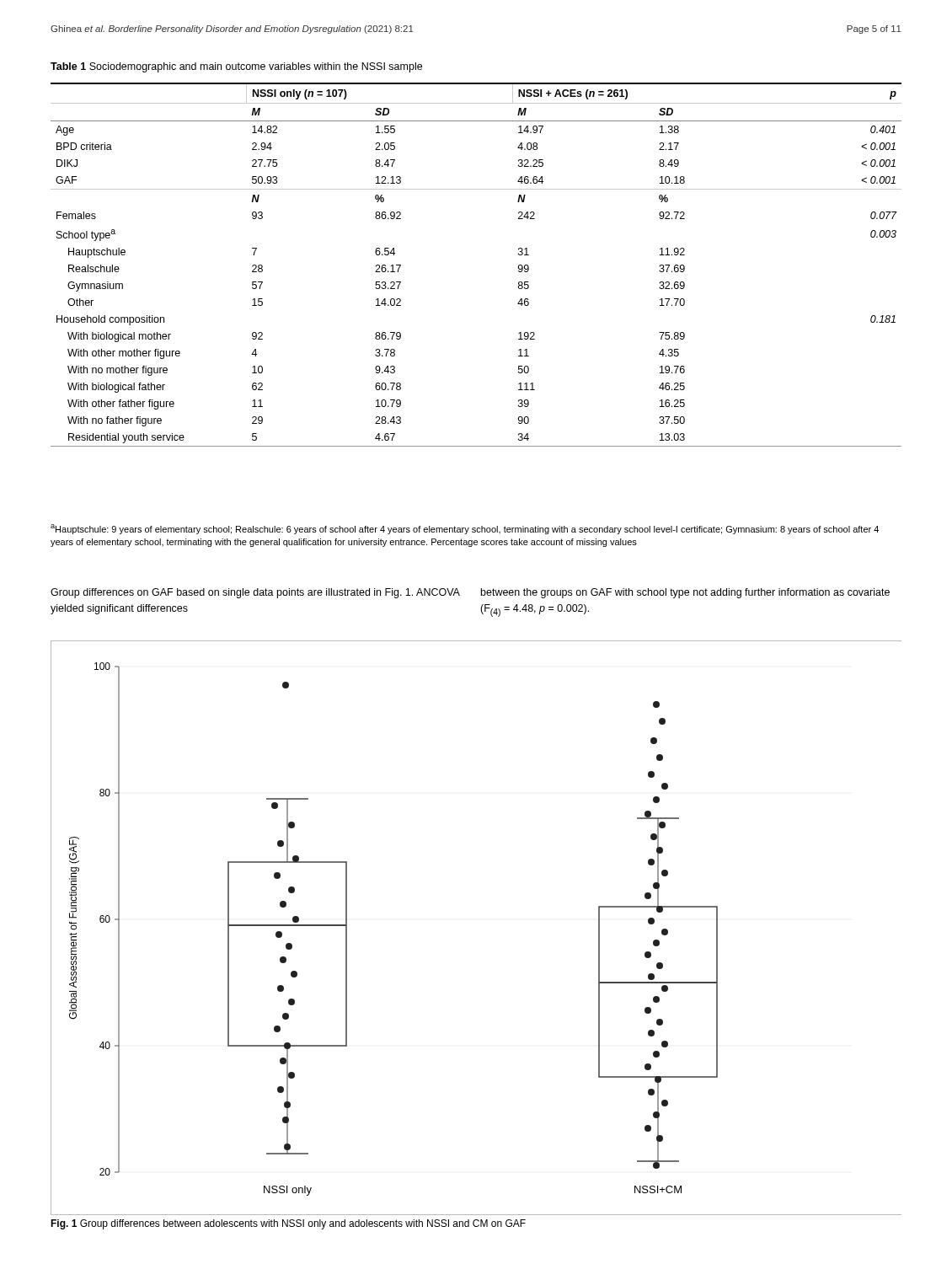Locate the caption that opens with "Table 1 Sociodemographic"
Screen dimensions: 1264x952
coord(237,67)
